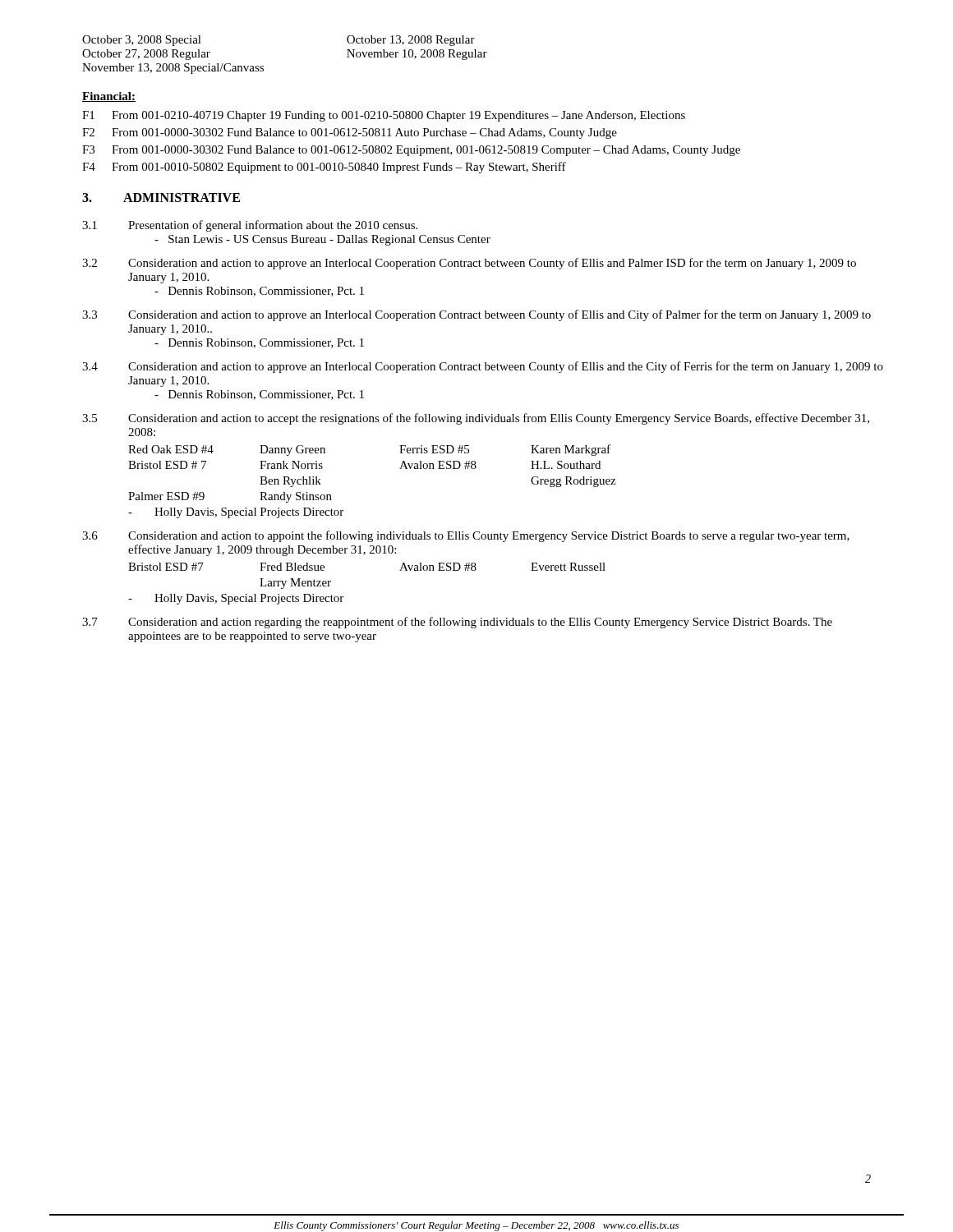
Task: Find the block on this page that starts "3.3 Consideration and action to approve"
Action: [485, 329]
